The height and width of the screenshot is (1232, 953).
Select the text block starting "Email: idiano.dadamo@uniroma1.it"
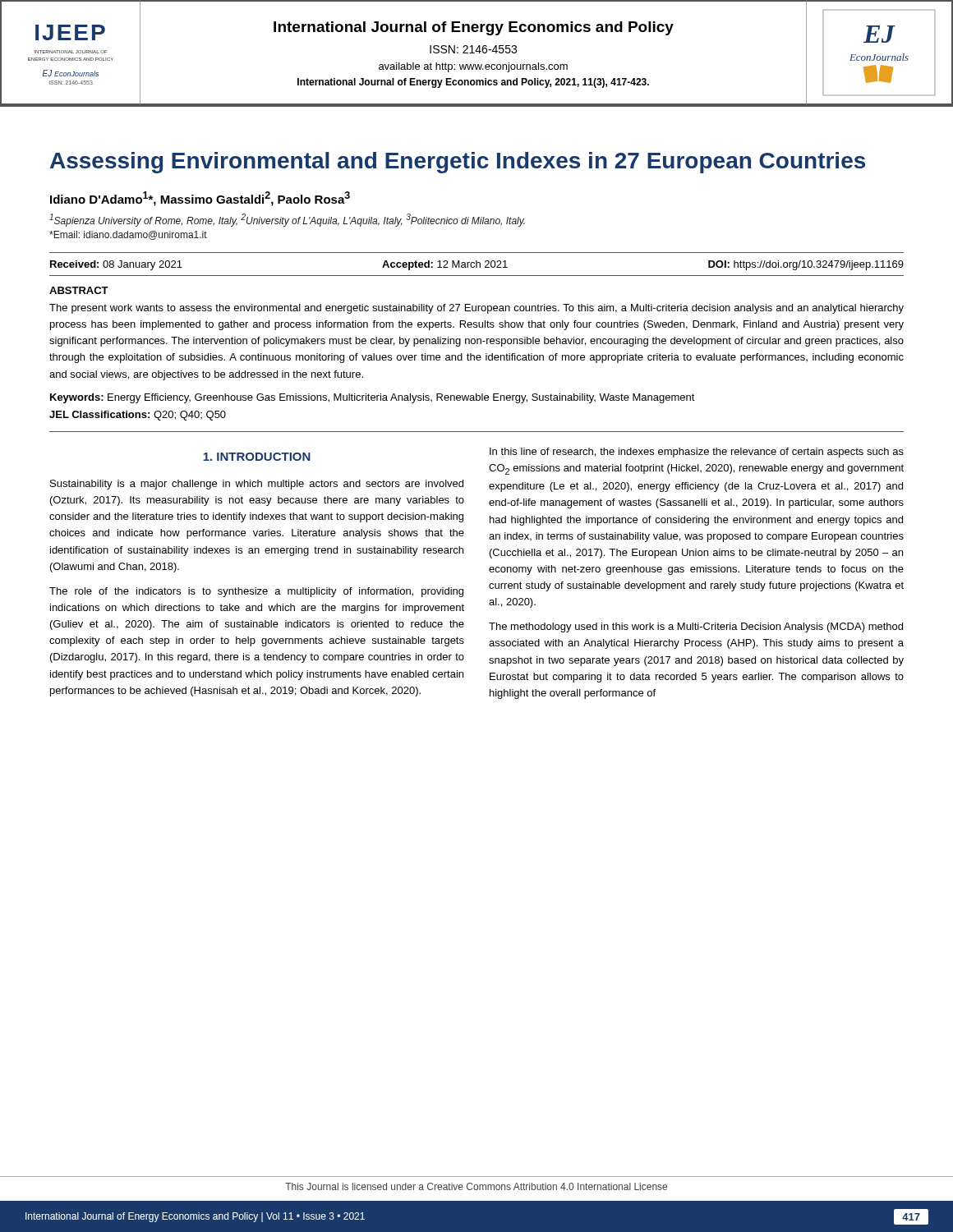coord(128,235)
